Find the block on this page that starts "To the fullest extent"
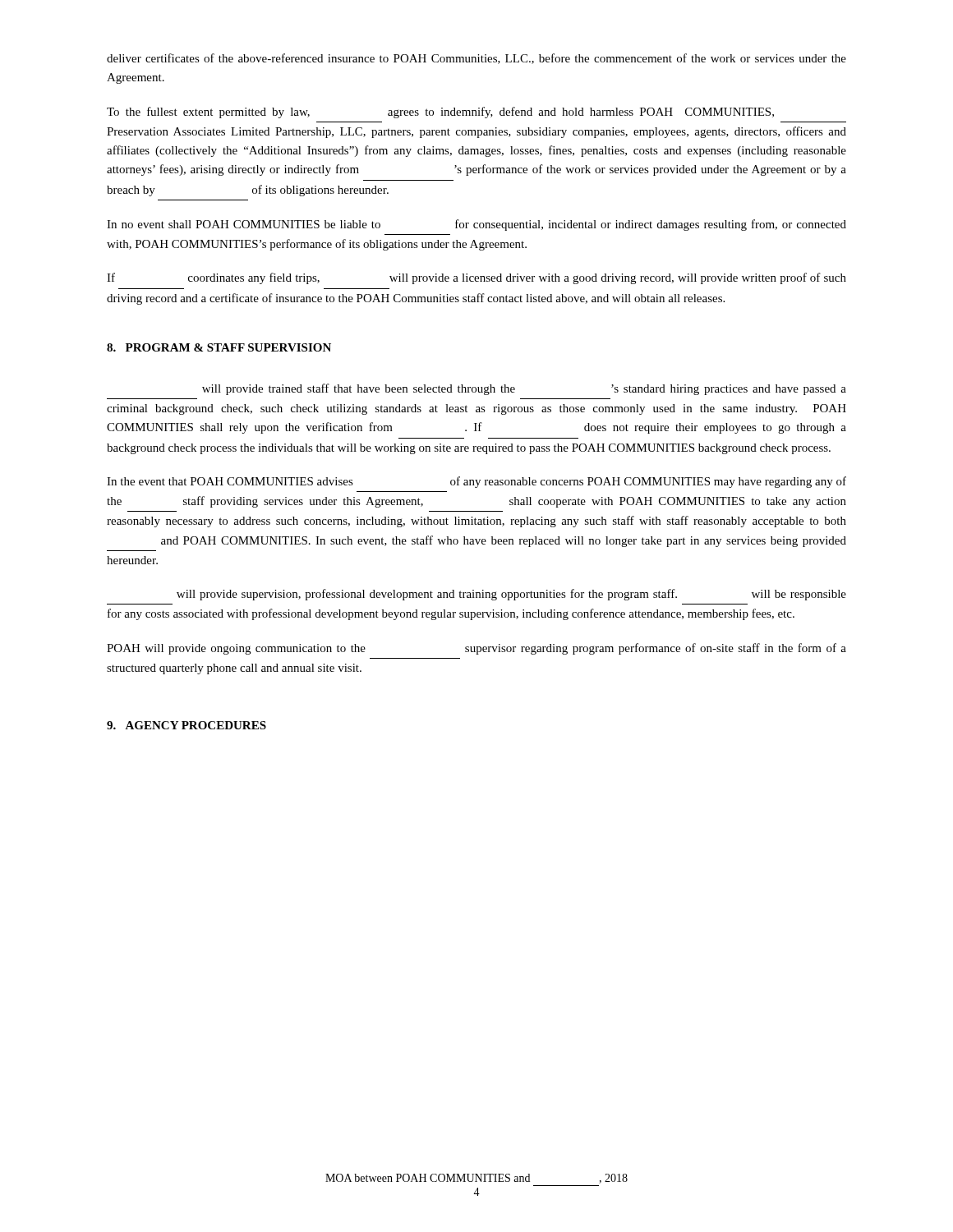The width and height of the screenshot is (953, 1232). (x=476, y=151)
